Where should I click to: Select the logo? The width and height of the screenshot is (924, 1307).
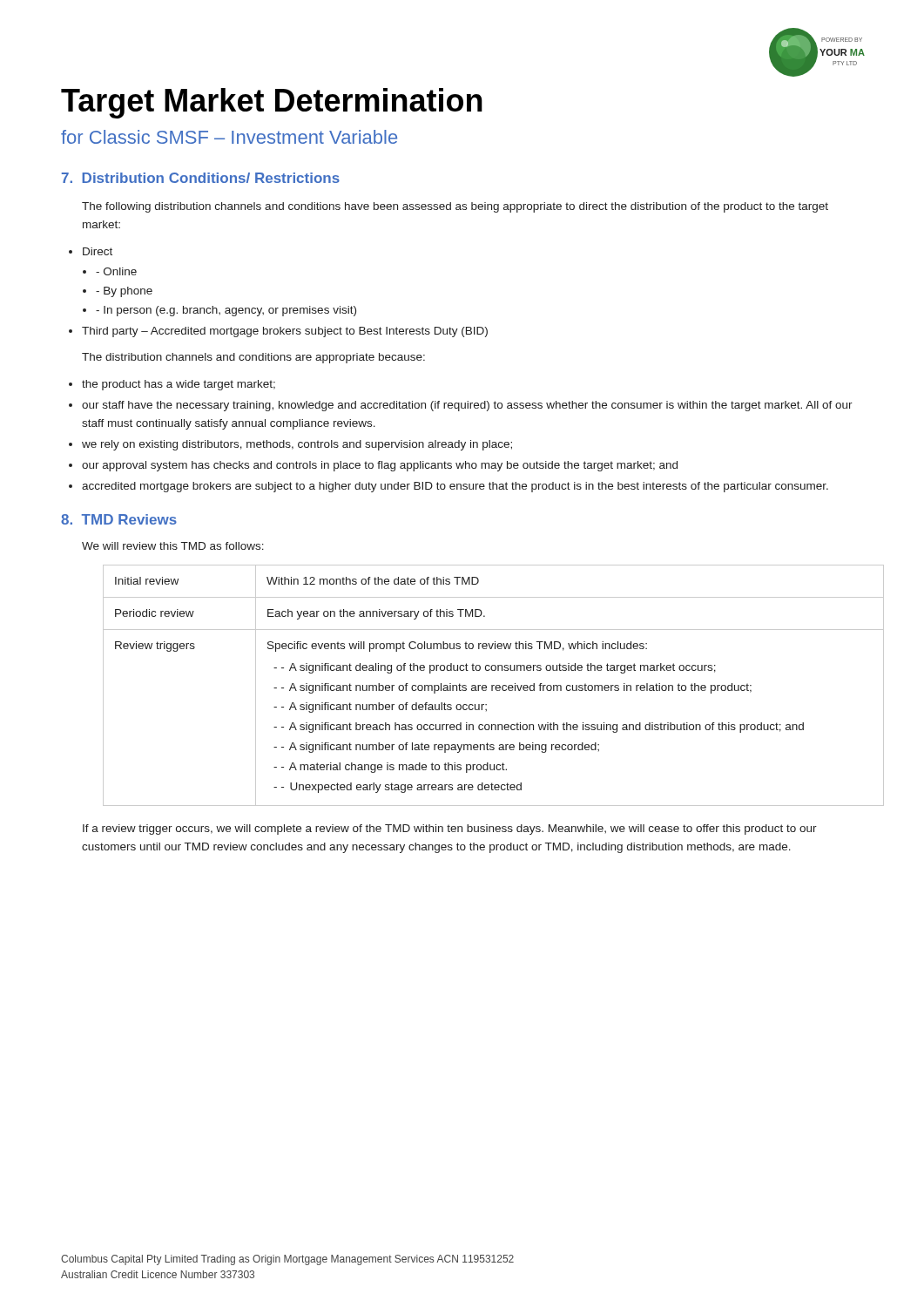808,54
